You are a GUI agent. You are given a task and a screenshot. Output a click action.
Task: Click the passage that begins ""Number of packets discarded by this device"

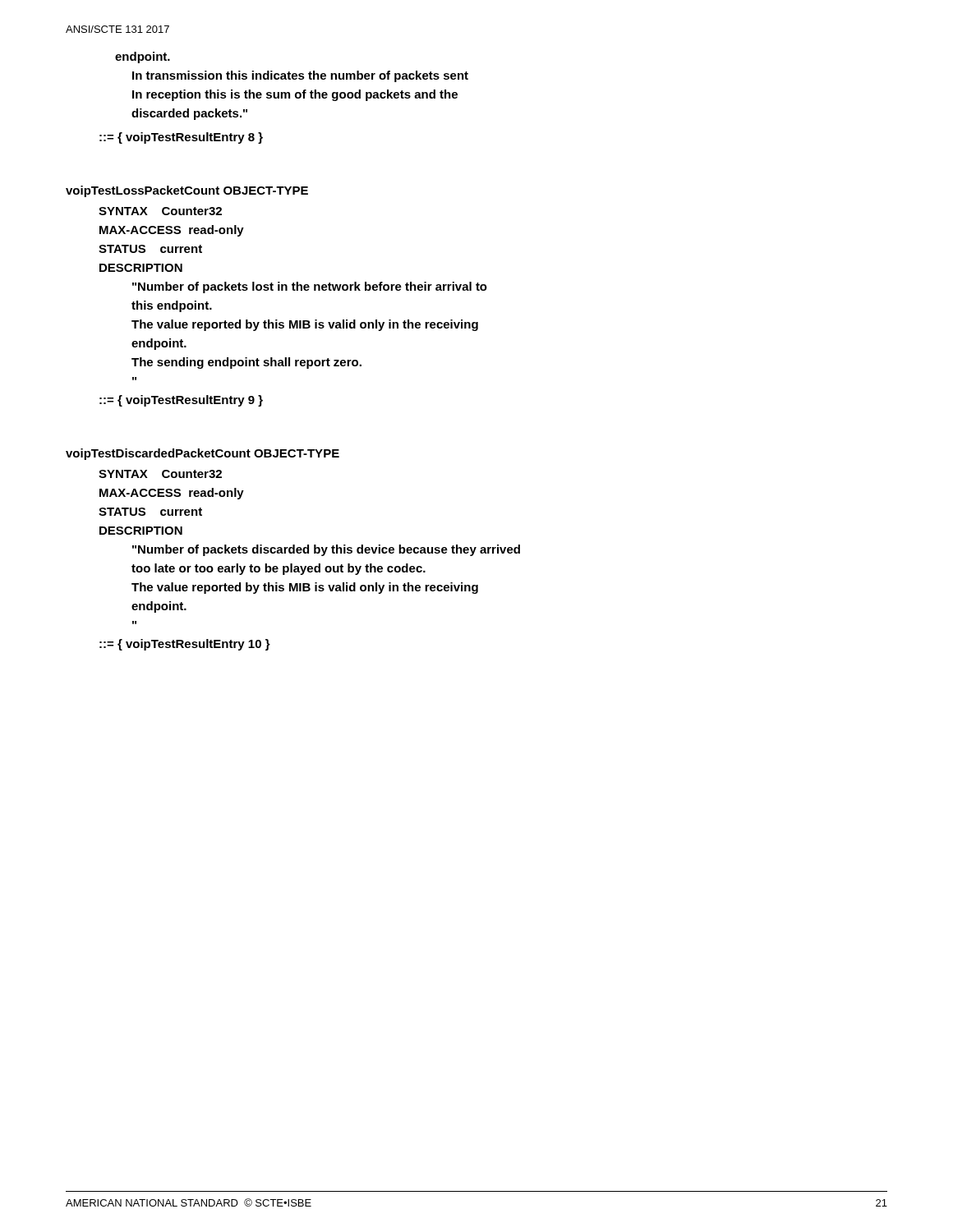click(x=326, y=549)
